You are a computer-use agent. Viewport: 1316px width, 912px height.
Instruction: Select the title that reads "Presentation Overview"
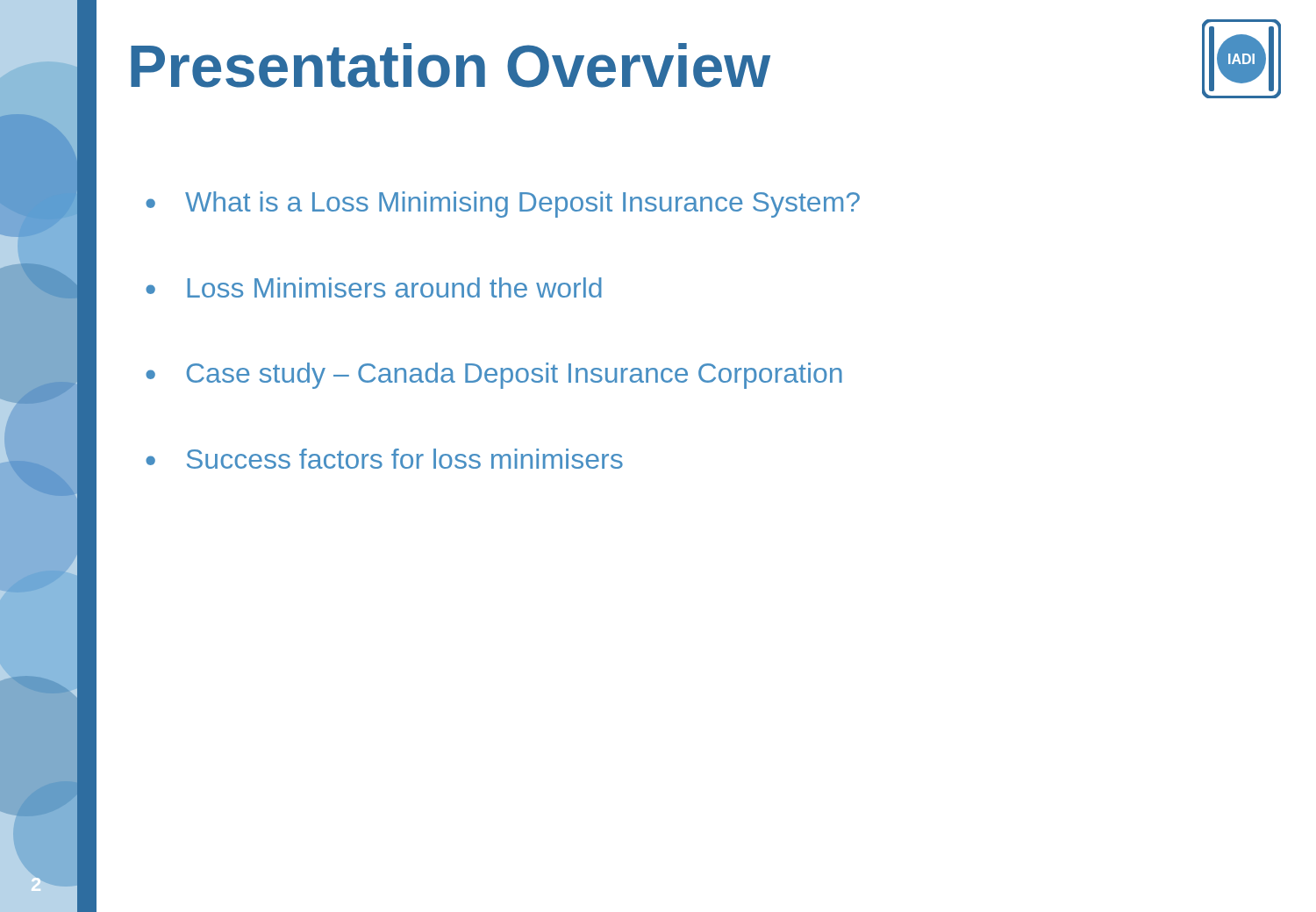click(449, 66)
